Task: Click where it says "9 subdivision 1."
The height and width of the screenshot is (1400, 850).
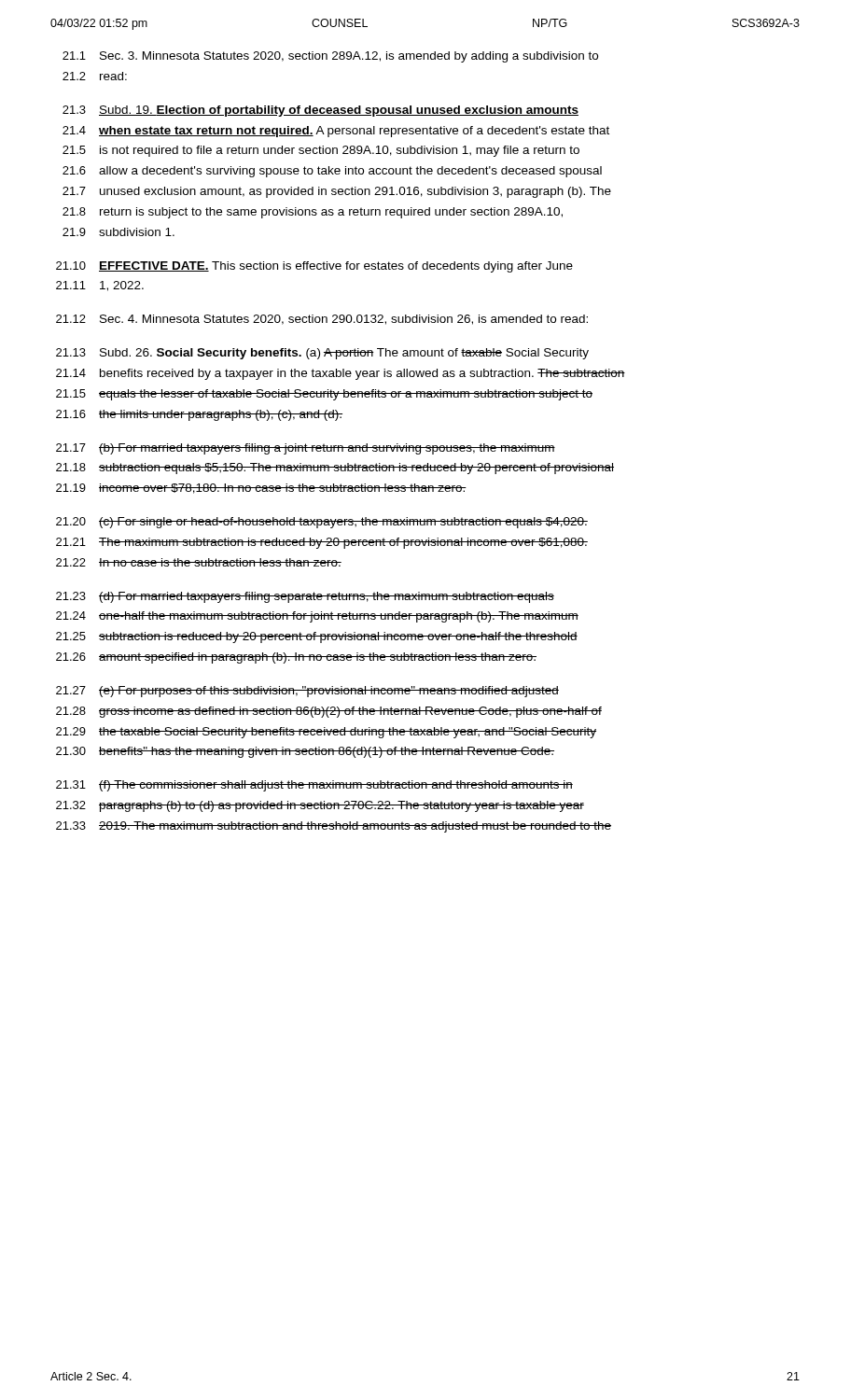Action: pos(118,232)
